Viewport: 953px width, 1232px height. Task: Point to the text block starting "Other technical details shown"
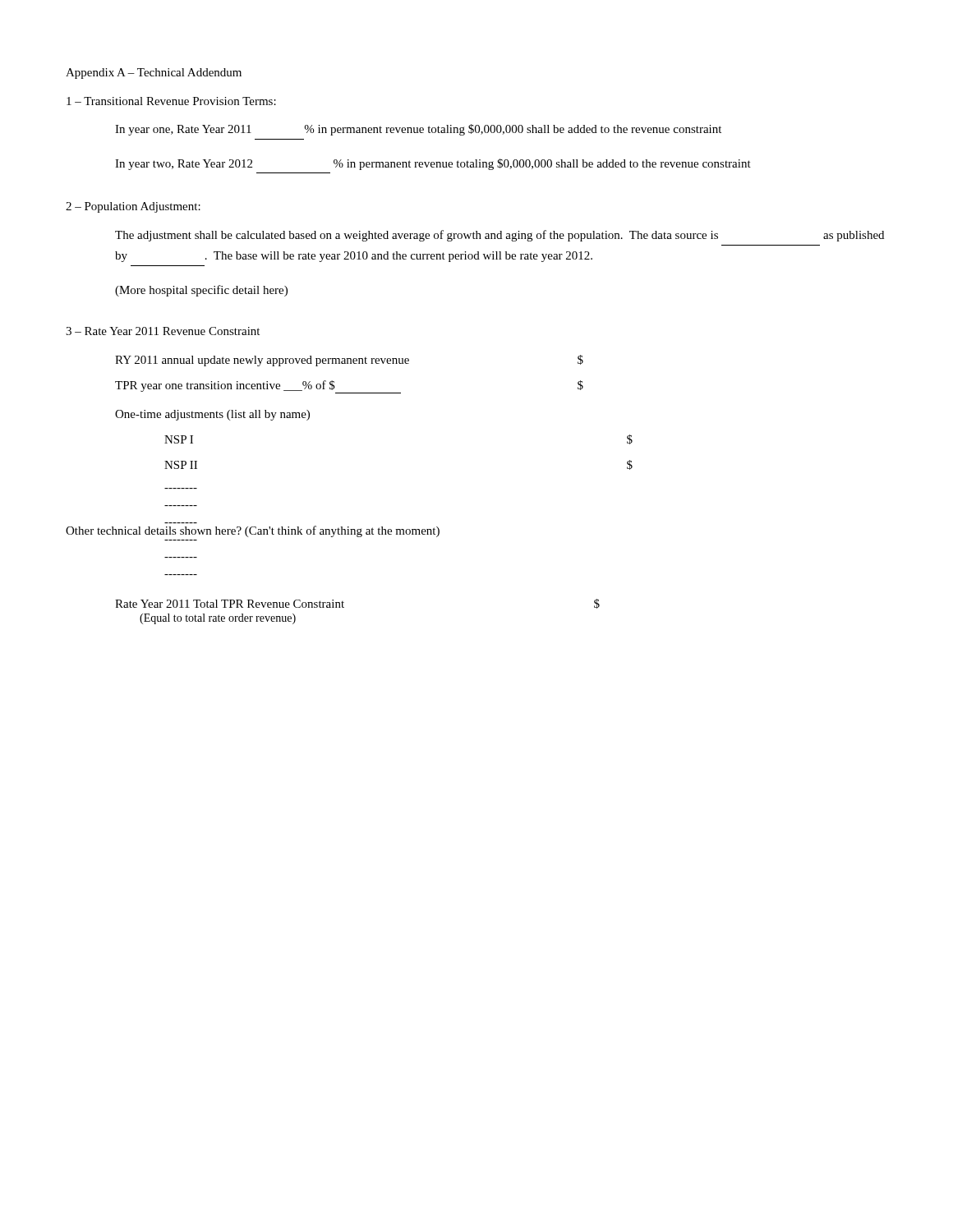[x=253, y=531]
